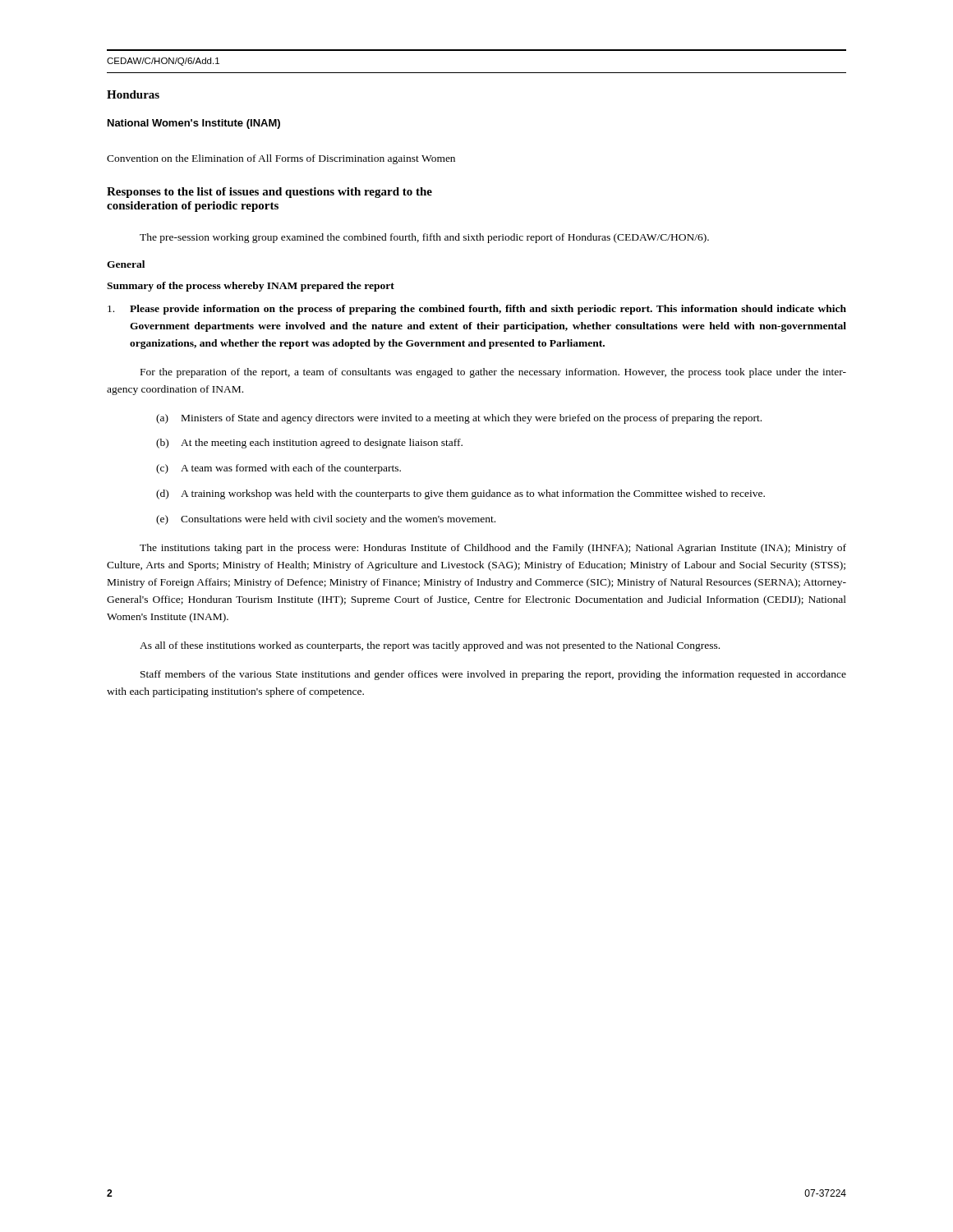The image size is (953, 1232).
Task: Locate the region starting "The pre-session working group examined the combined"
Action: coord(425,237)
